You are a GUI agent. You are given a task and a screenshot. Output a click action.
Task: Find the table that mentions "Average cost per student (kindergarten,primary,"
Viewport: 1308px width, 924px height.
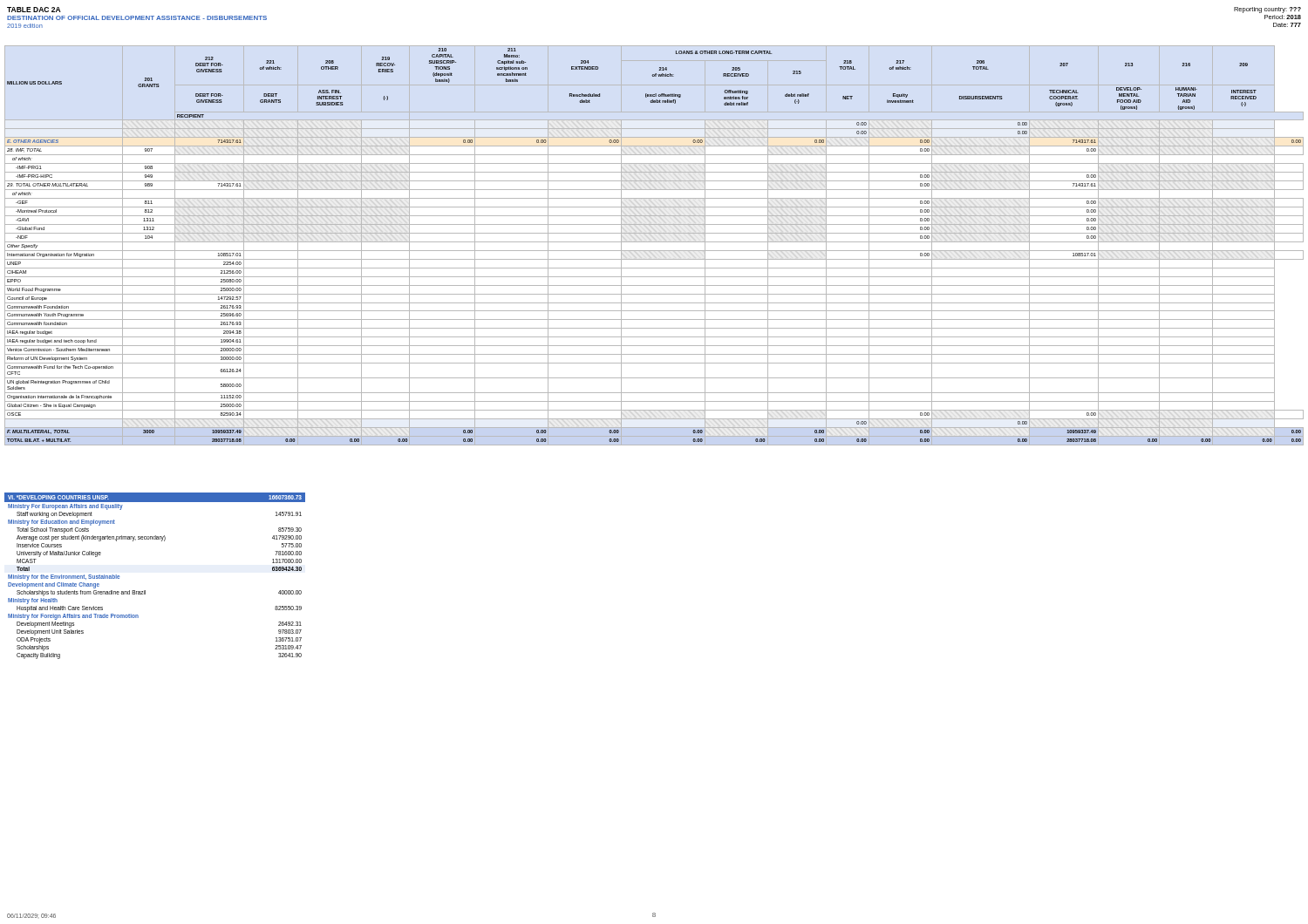pyautogui.click(x=155, y=576)
